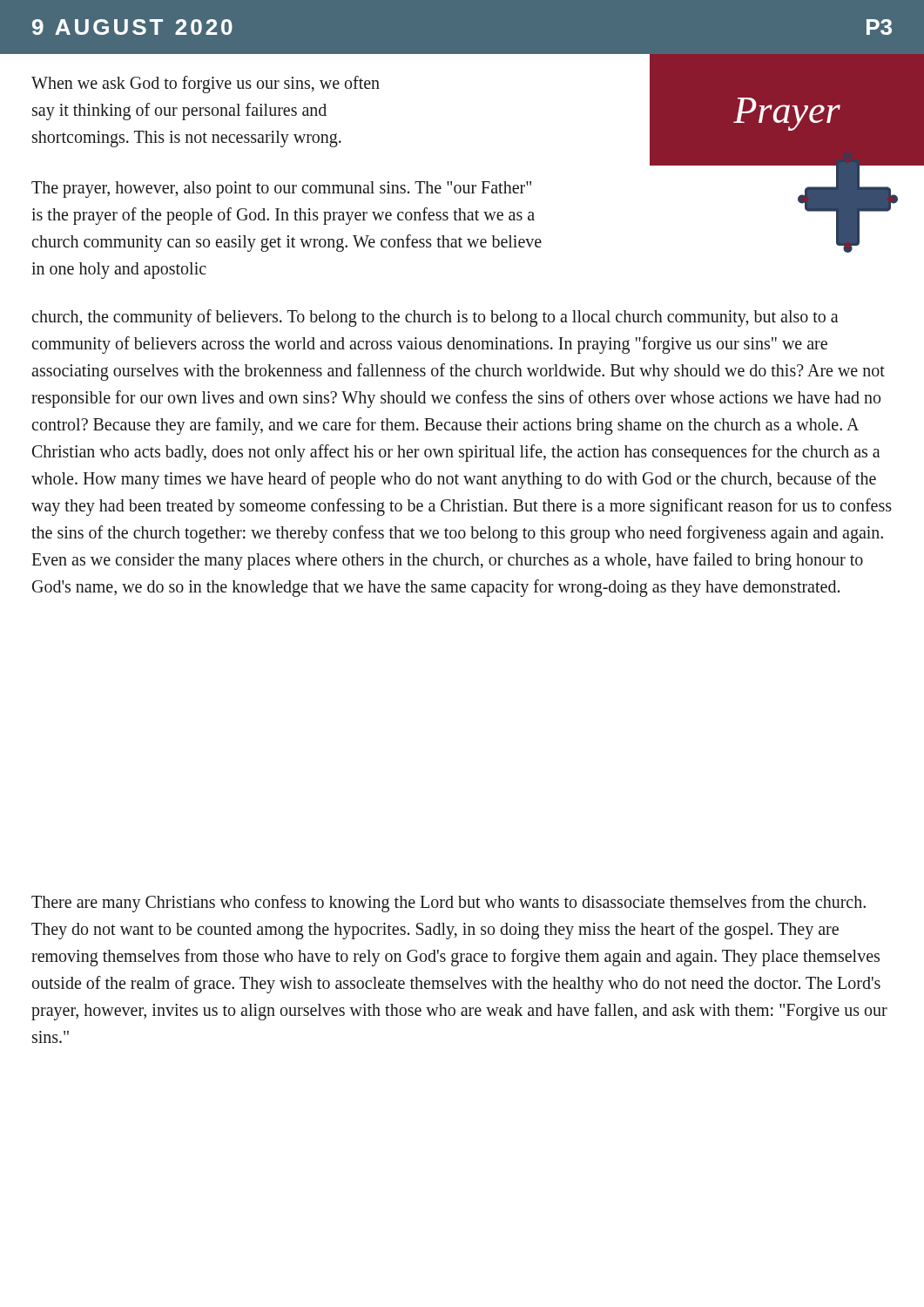This screenshot has height=1307, width=924.
Task: Locate the text block containing "The prayer, however,"
Action: (x=287, y=228)
